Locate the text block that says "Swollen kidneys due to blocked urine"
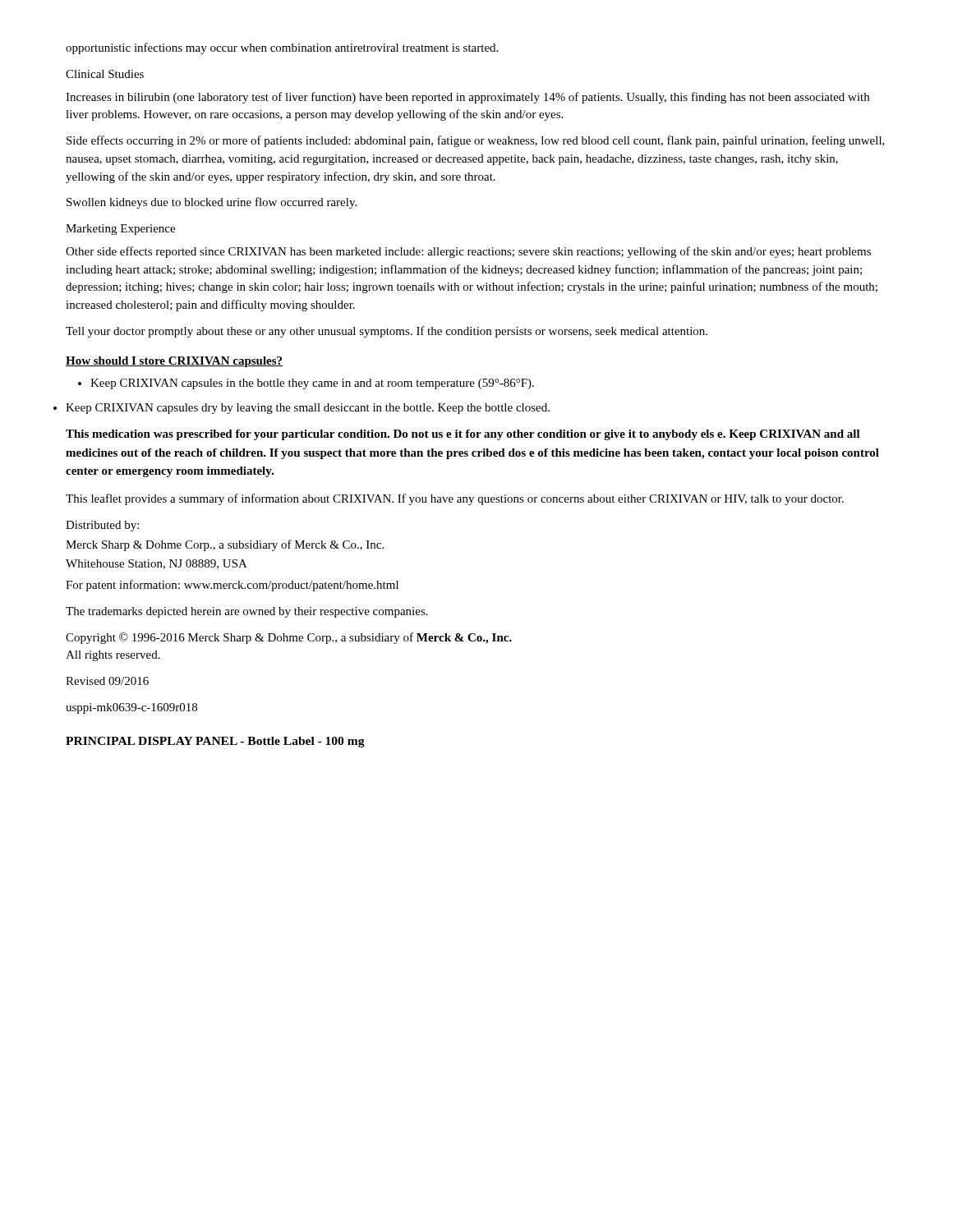This screenshot has width=953, height=1232. point(212,203)
